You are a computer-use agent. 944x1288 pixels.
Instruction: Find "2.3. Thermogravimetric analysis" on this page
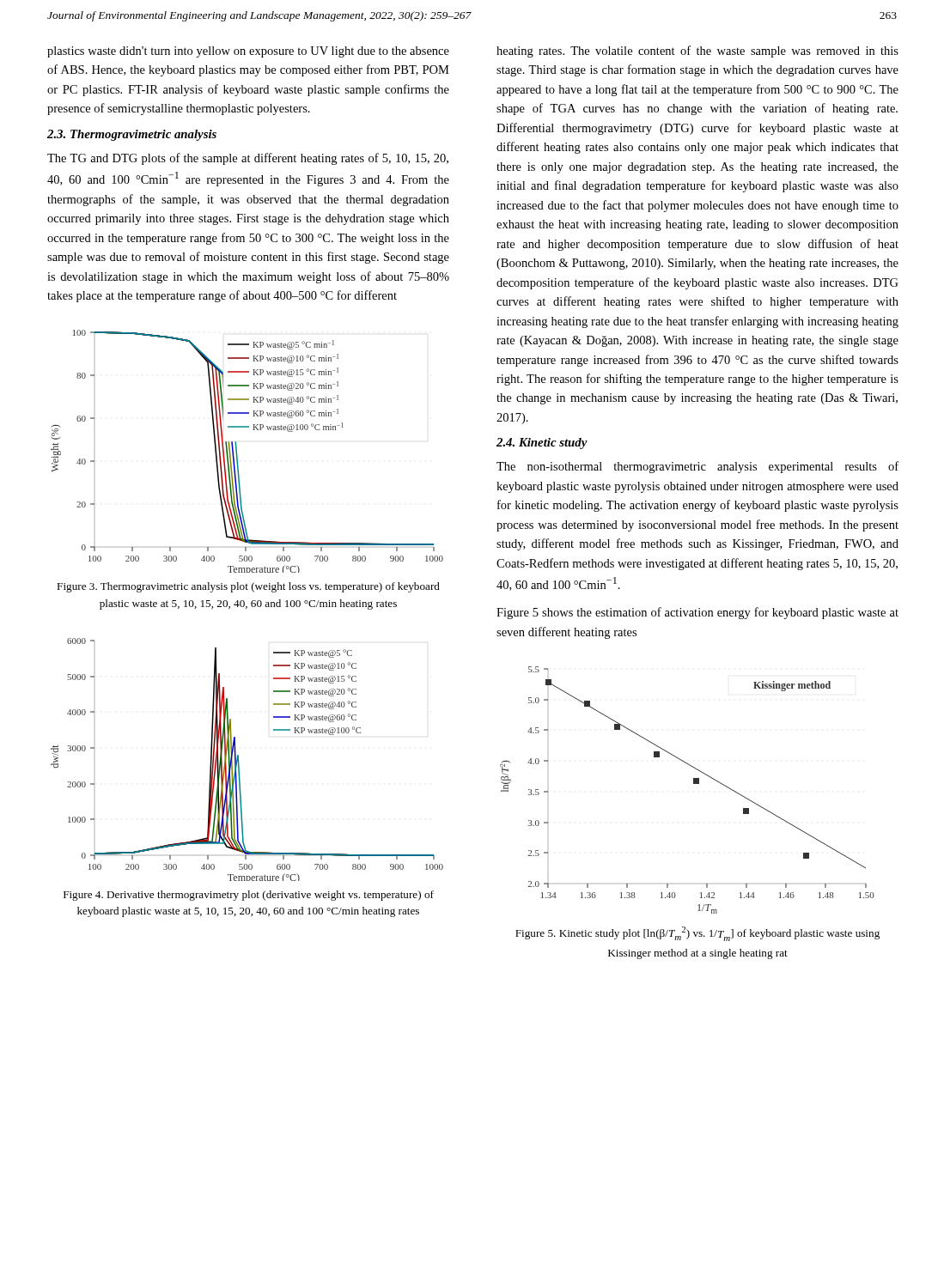[132, 134]
